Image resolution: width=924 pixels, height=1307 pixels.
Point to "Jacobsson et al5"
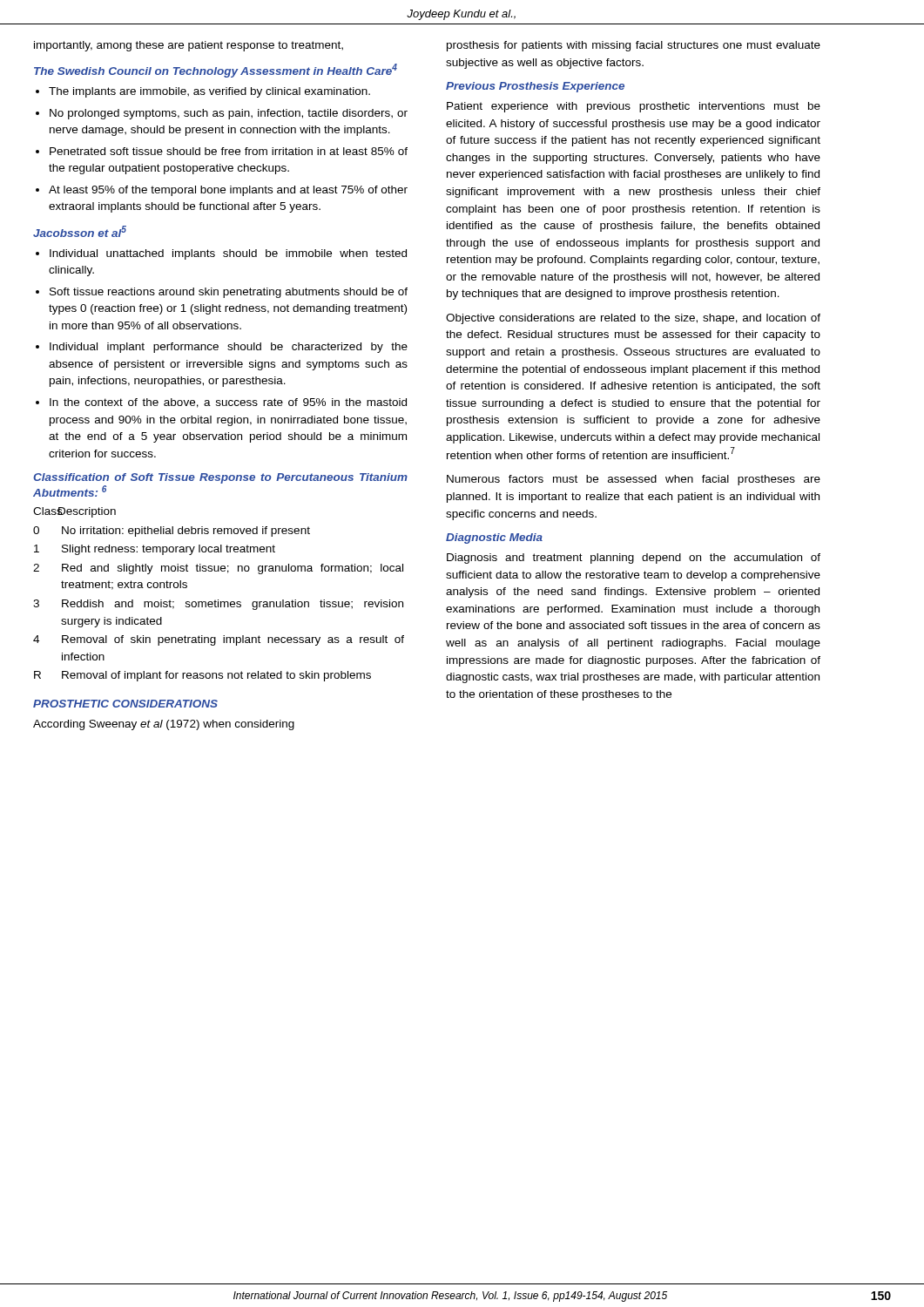[80, 232]
